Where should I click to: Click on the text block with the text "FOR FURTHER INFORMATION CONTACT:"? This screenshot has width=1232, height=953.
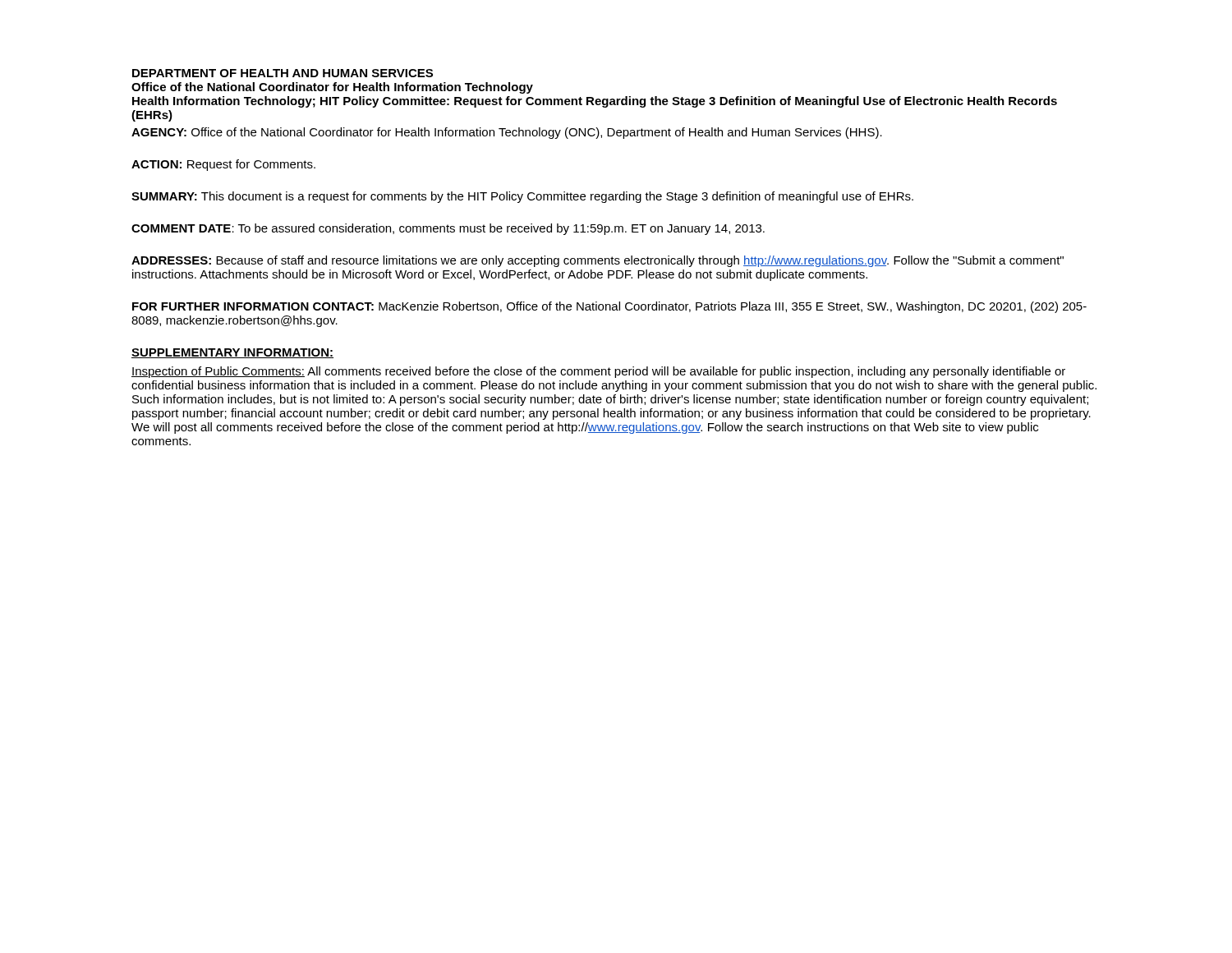tap(609, 313)
